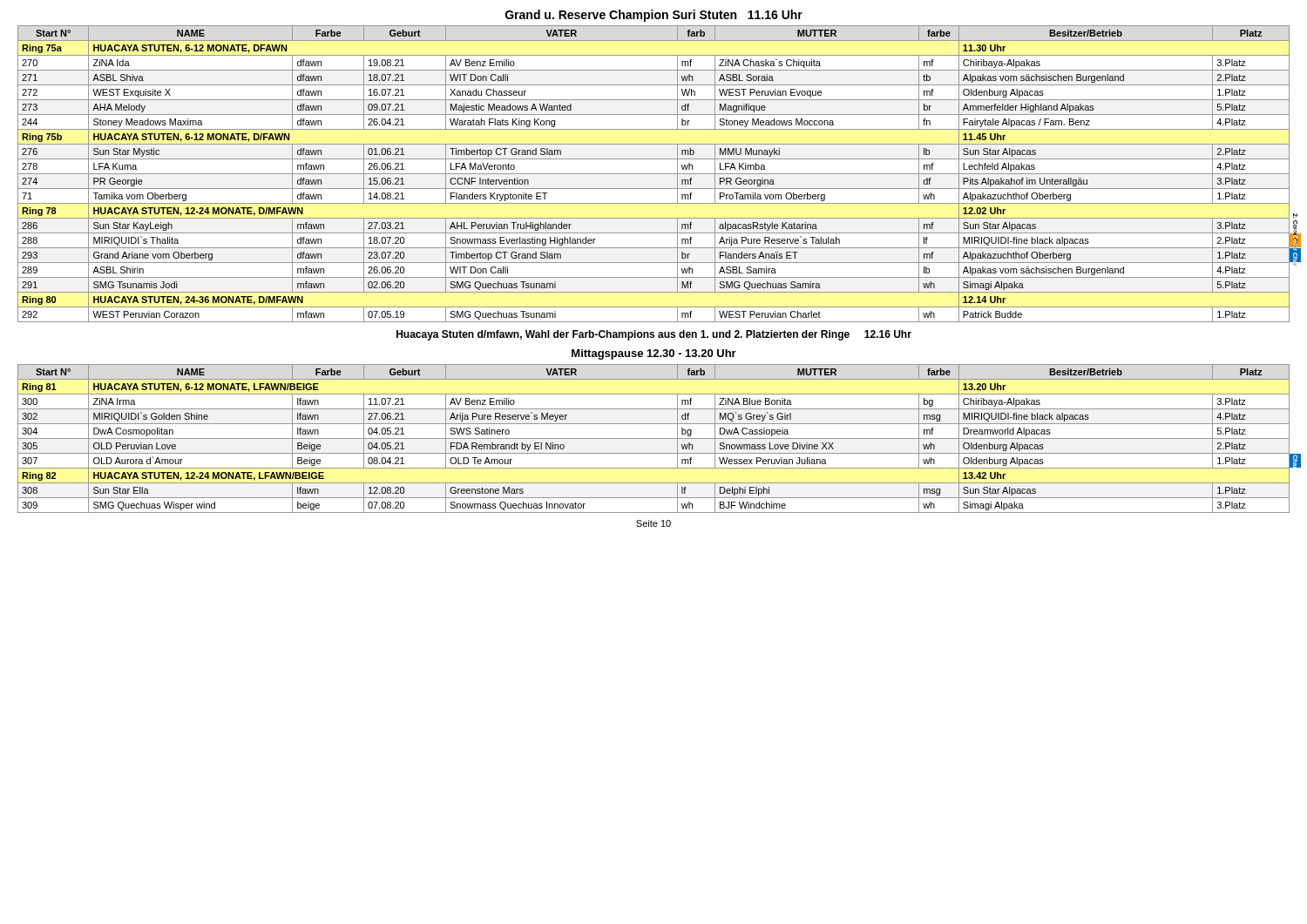Find the table that mentions "Snowmass Love Divine XX"
Image resolution: width=1307 pixels, height=924 pixels.
coord(654,439)
